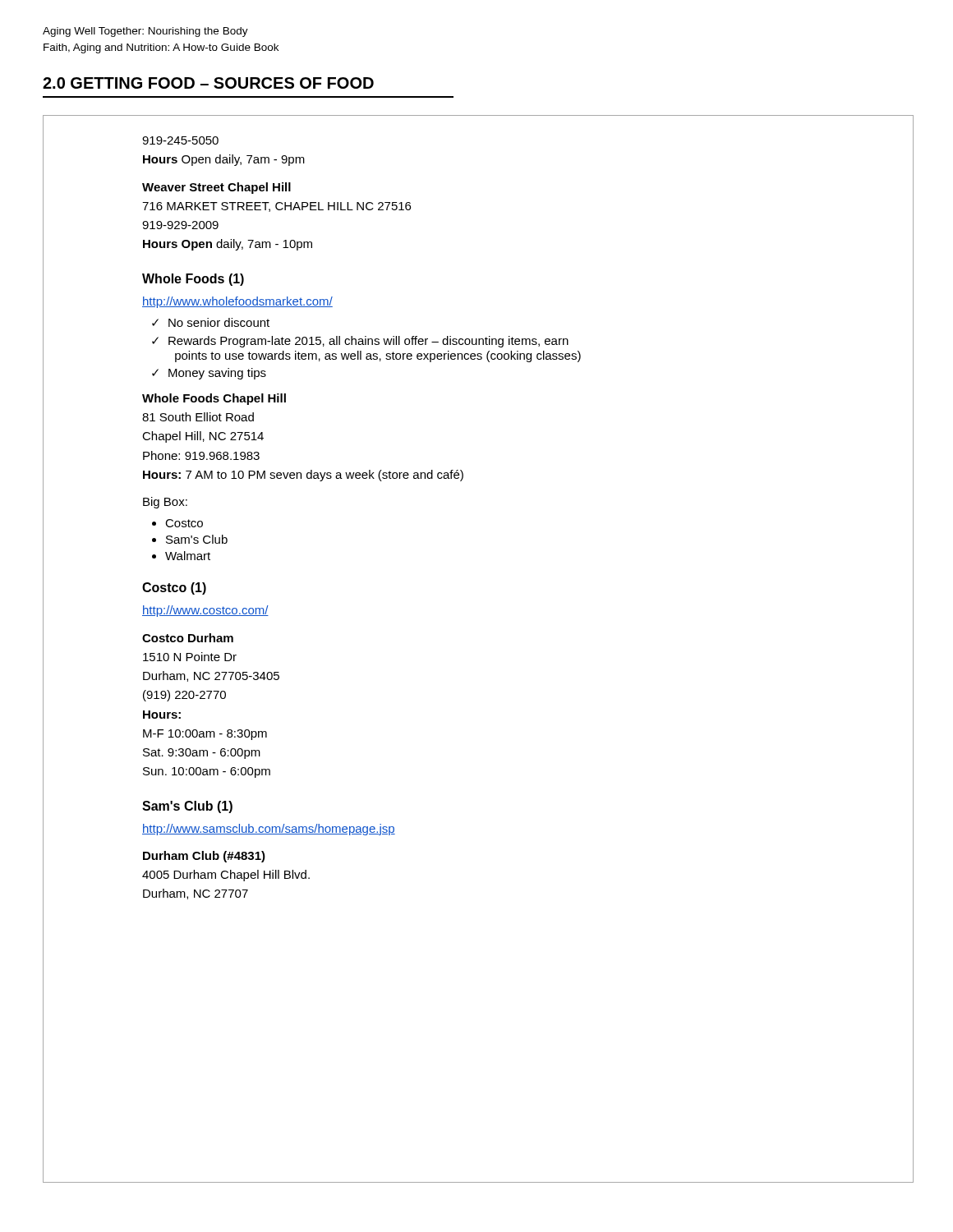
Task: Click on the element starting "No senior discount"
Action: point(219,322)
